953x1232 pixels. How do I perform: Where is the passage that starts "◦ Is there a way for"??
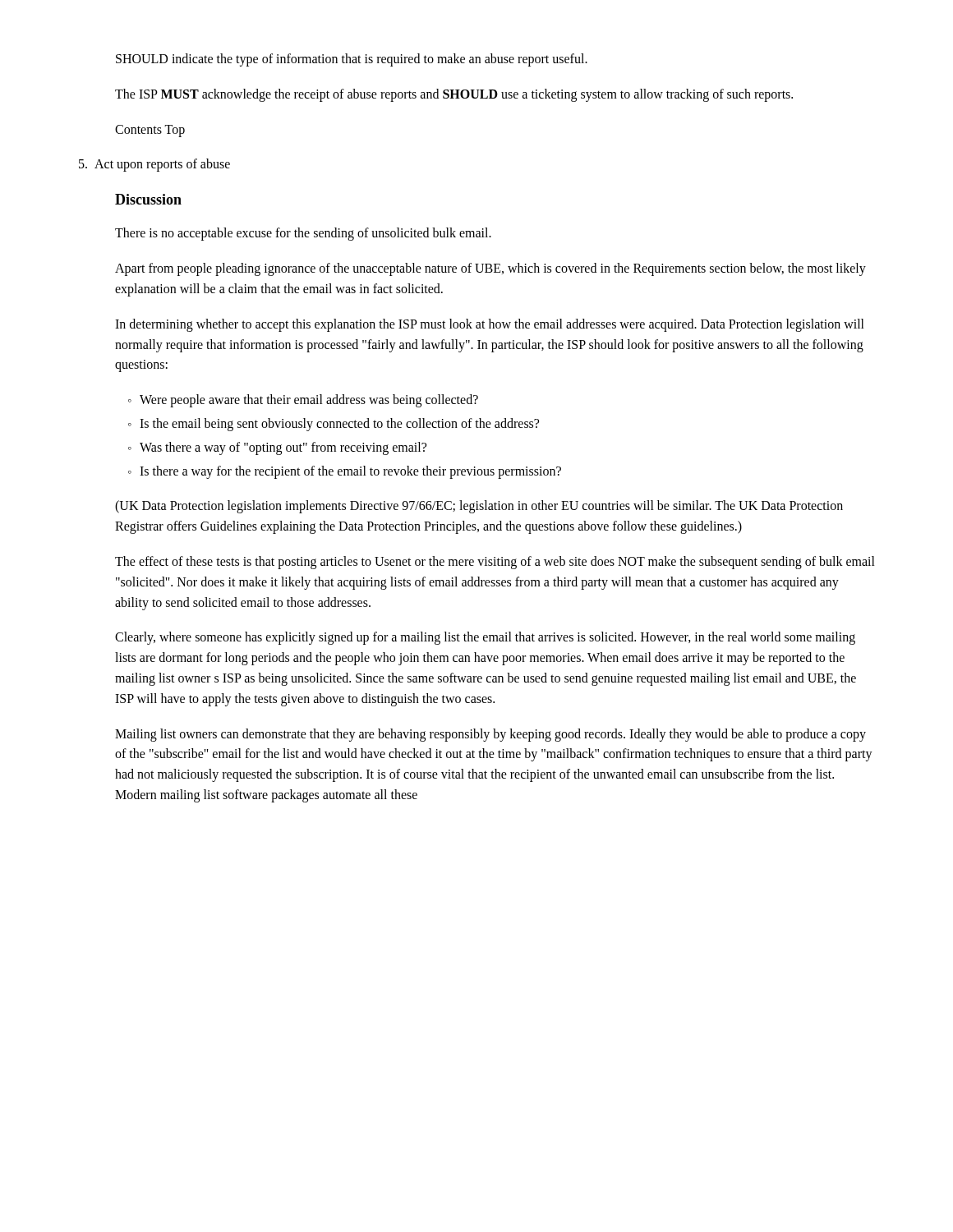(344, 471)
